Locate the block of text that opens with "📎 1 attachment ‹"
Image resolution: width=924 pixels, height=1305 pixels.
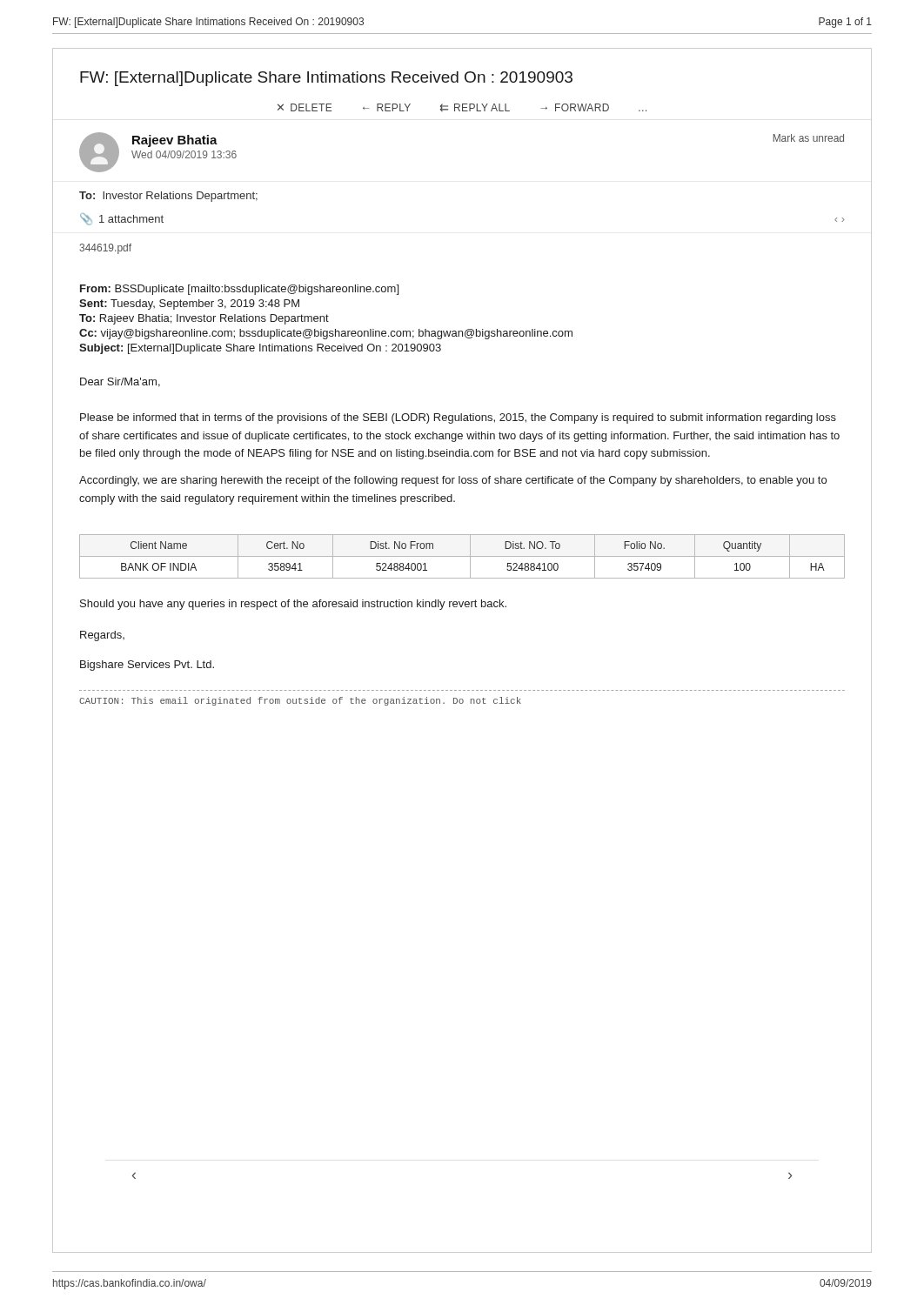[x=126, y=219]
